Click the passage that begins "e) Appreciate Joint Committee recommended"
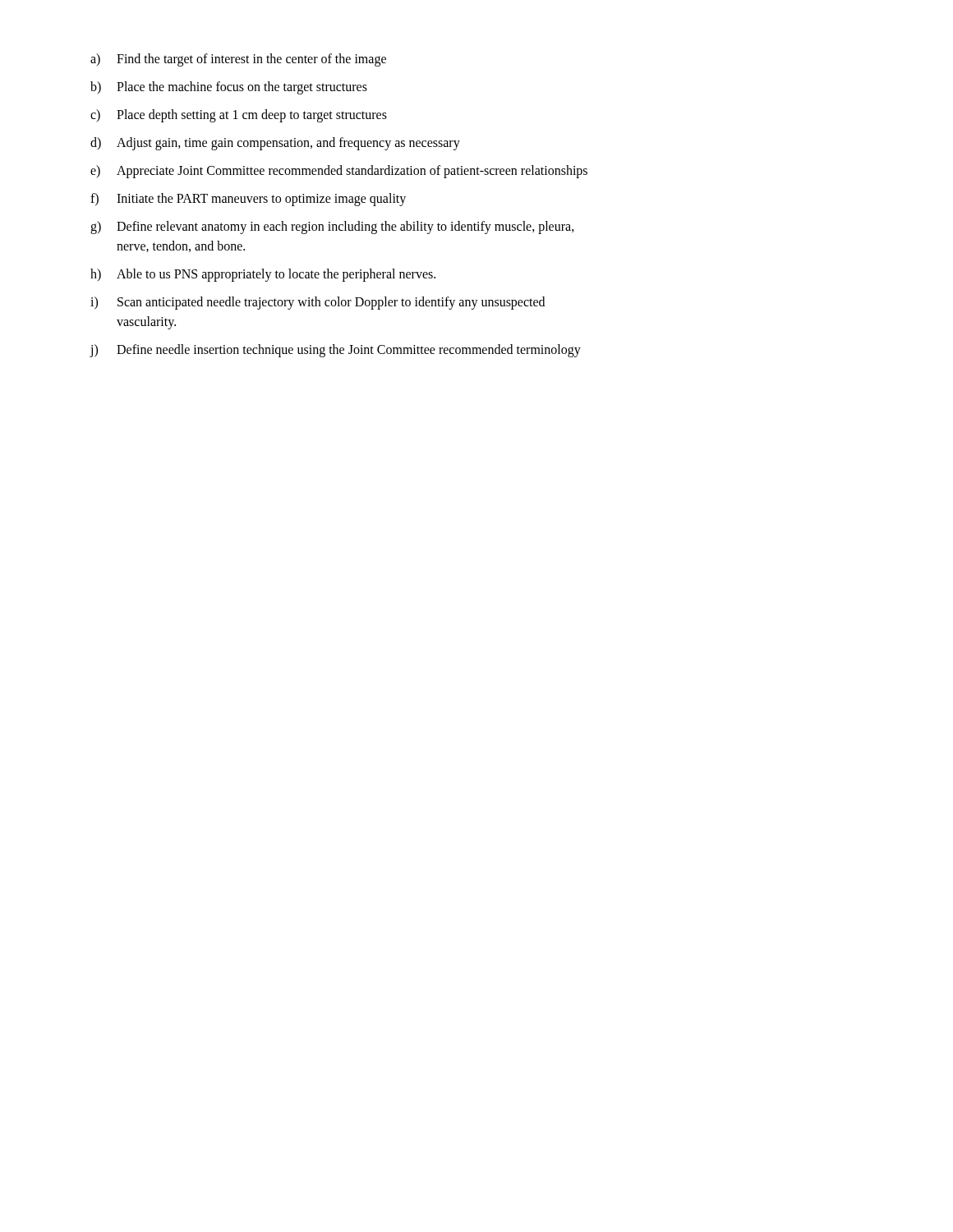Image resolution: width=953 pixels, height=1232 pixels. [x=476, y=171]
